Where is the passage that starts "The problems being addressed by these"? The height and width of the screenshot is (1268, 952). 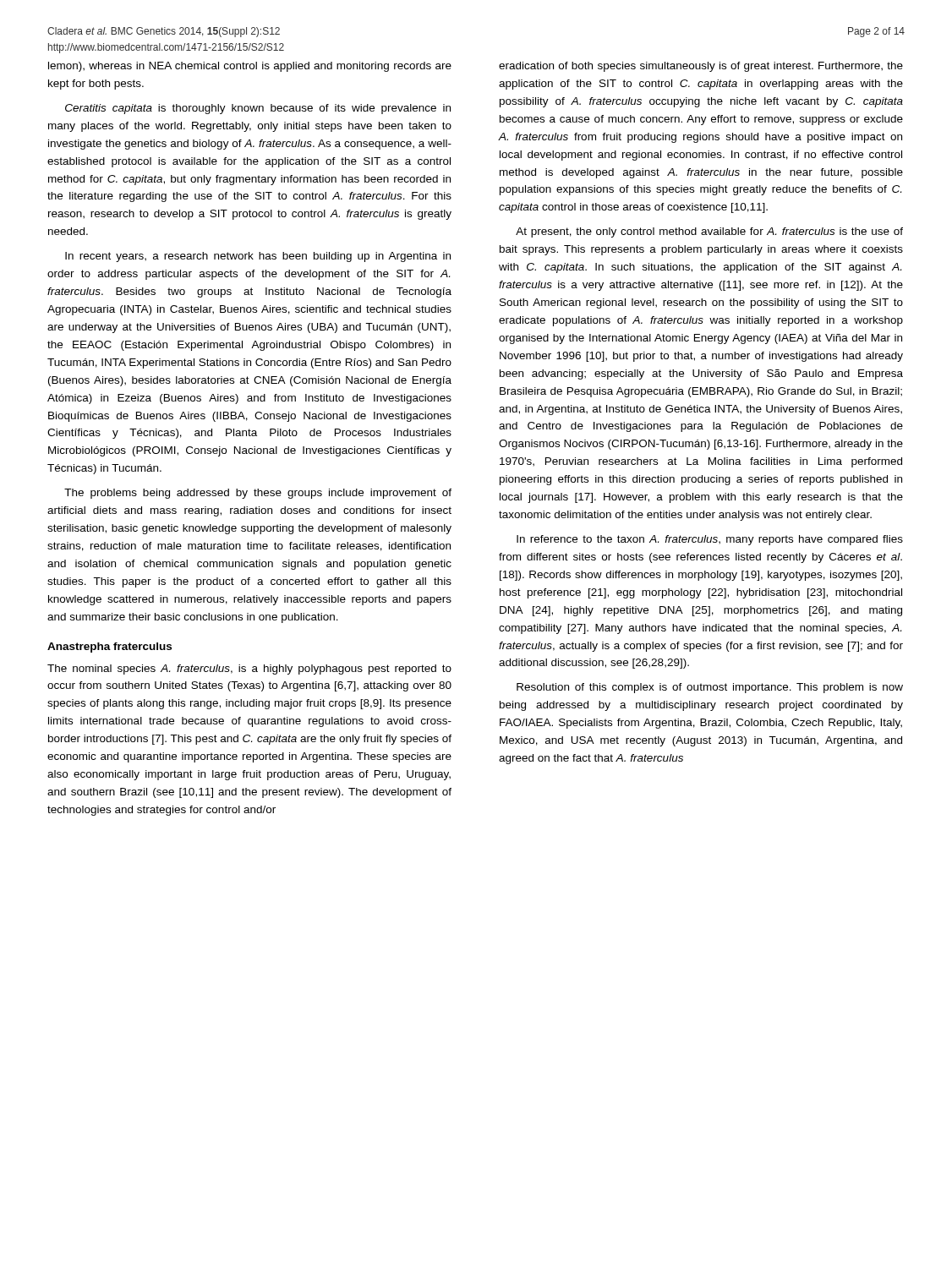click(x=249, y=555)
